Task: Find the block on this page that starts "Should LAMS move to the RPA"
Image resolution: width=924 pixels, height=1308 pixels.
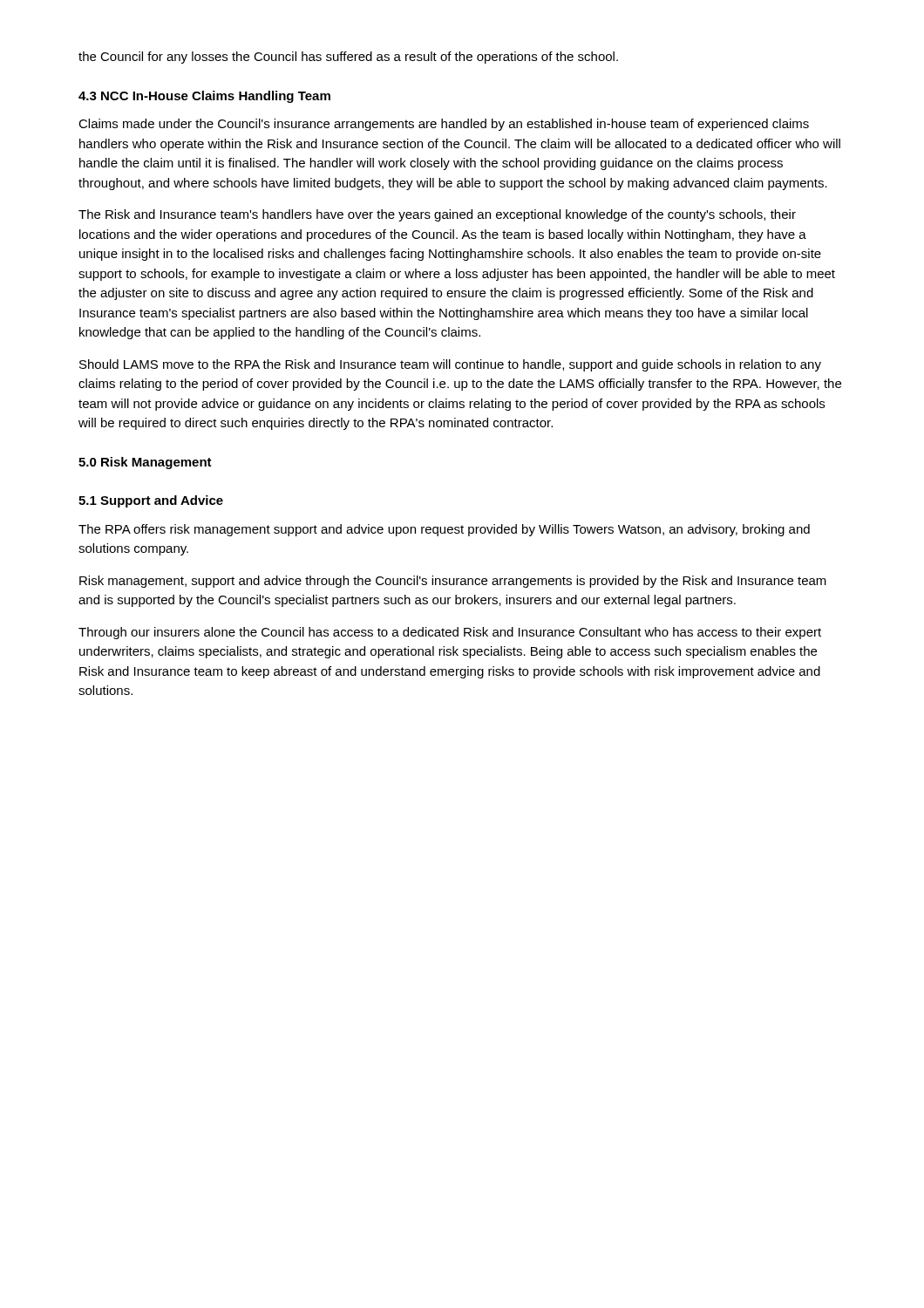Action: point(460,393)
